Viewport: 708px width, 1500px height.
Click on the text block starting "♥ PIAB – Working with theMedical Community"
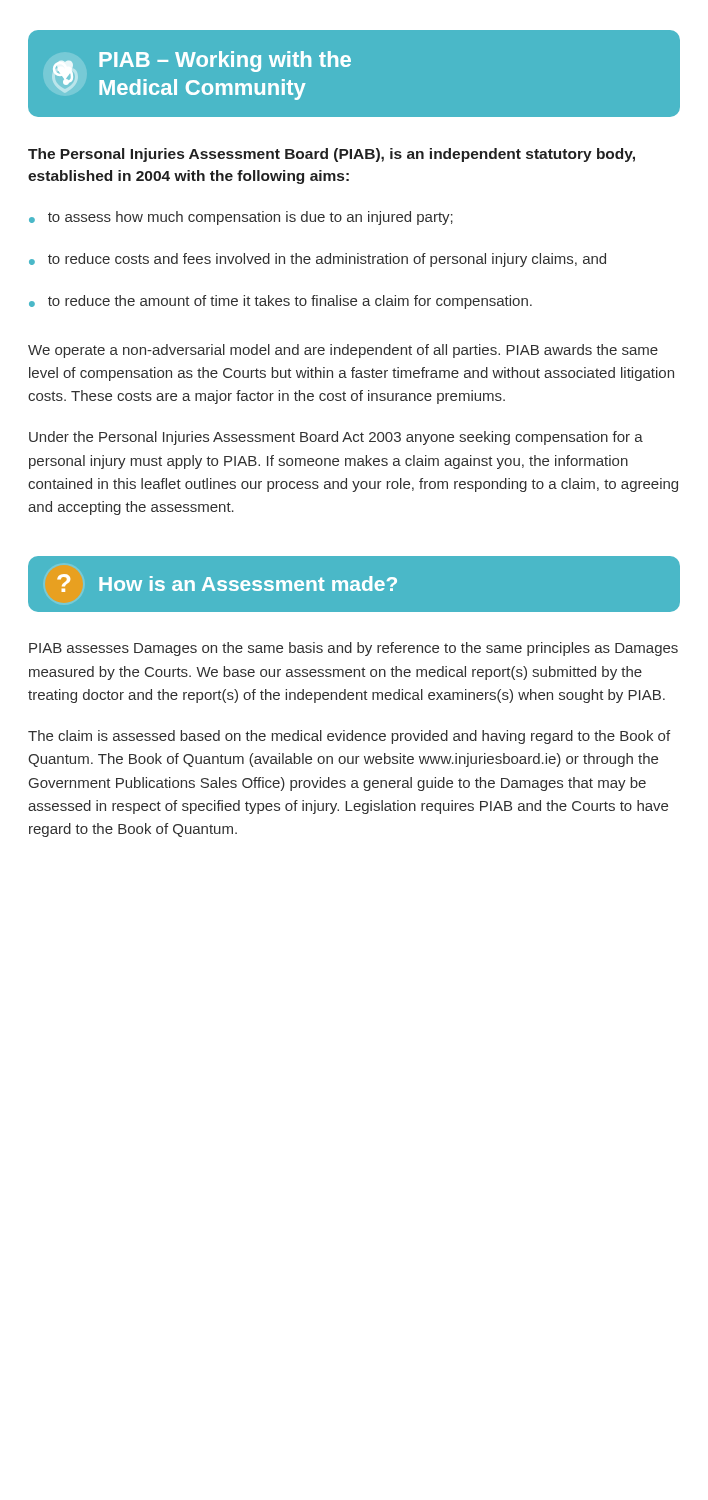point(197,74)
